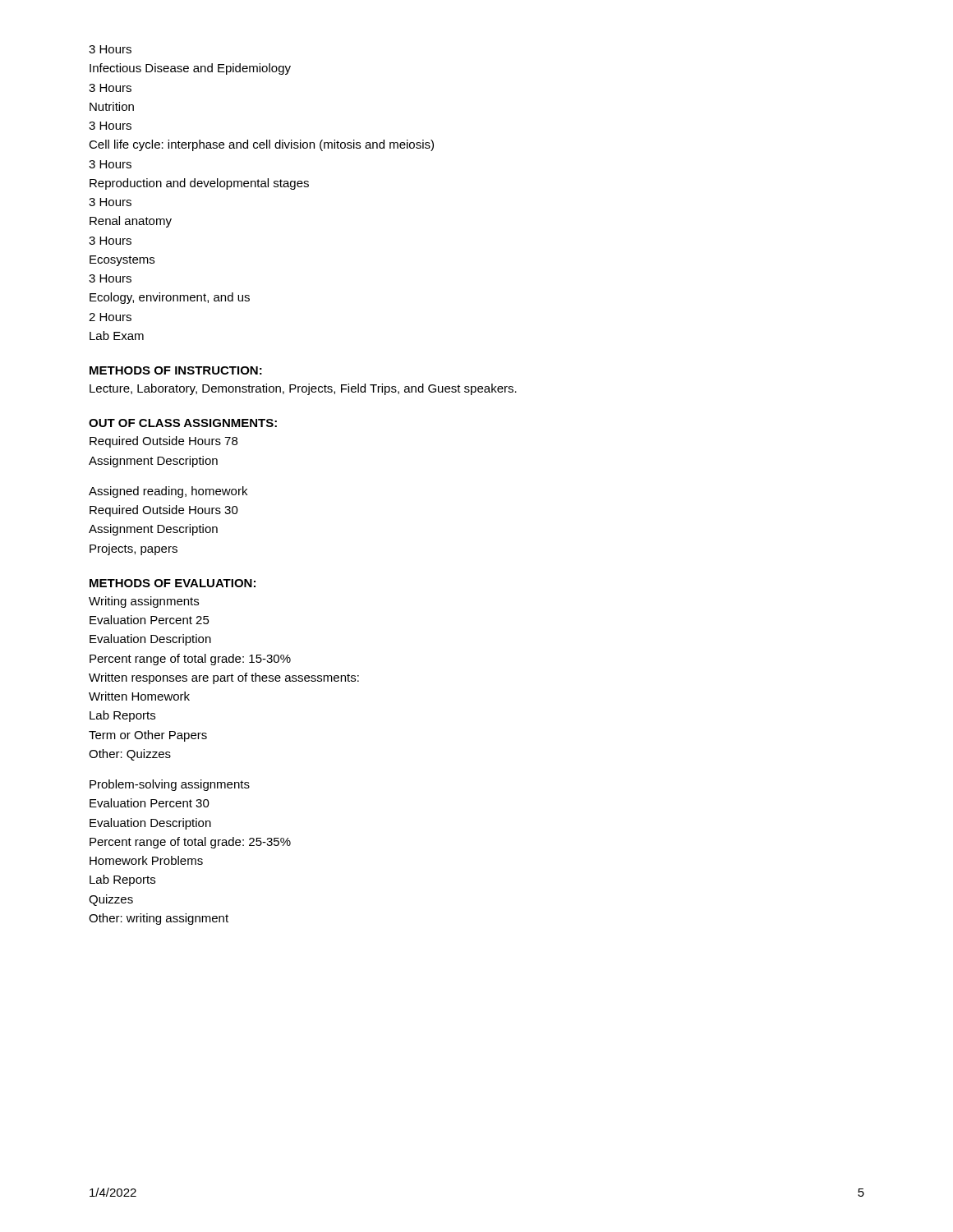Click on the list item that says "Infectious Disease and Epidemiology"

190,69
